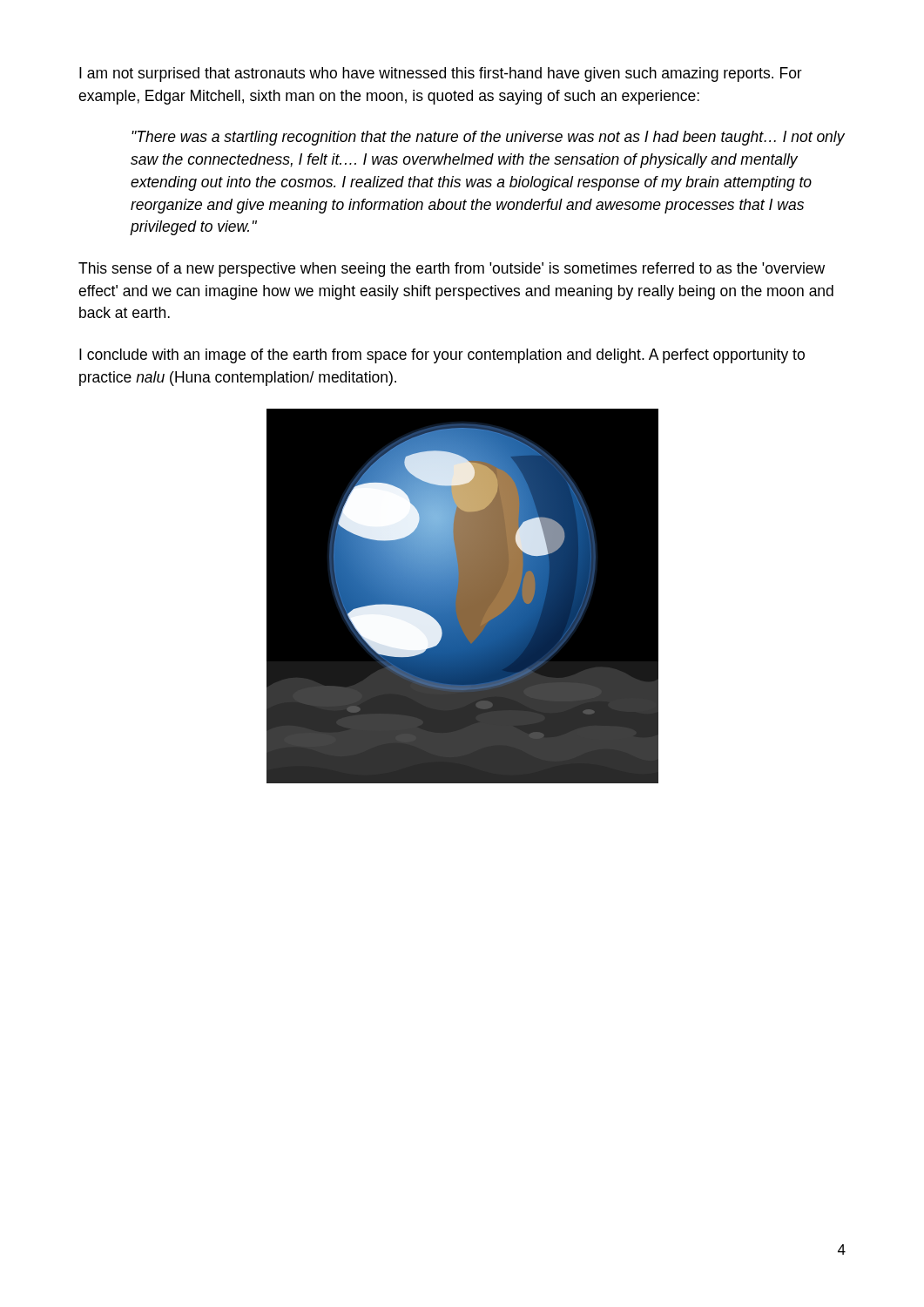The image size is (924, 1307).
Task: Click the passage that begins "I am not"
Action: pos(440,84)
